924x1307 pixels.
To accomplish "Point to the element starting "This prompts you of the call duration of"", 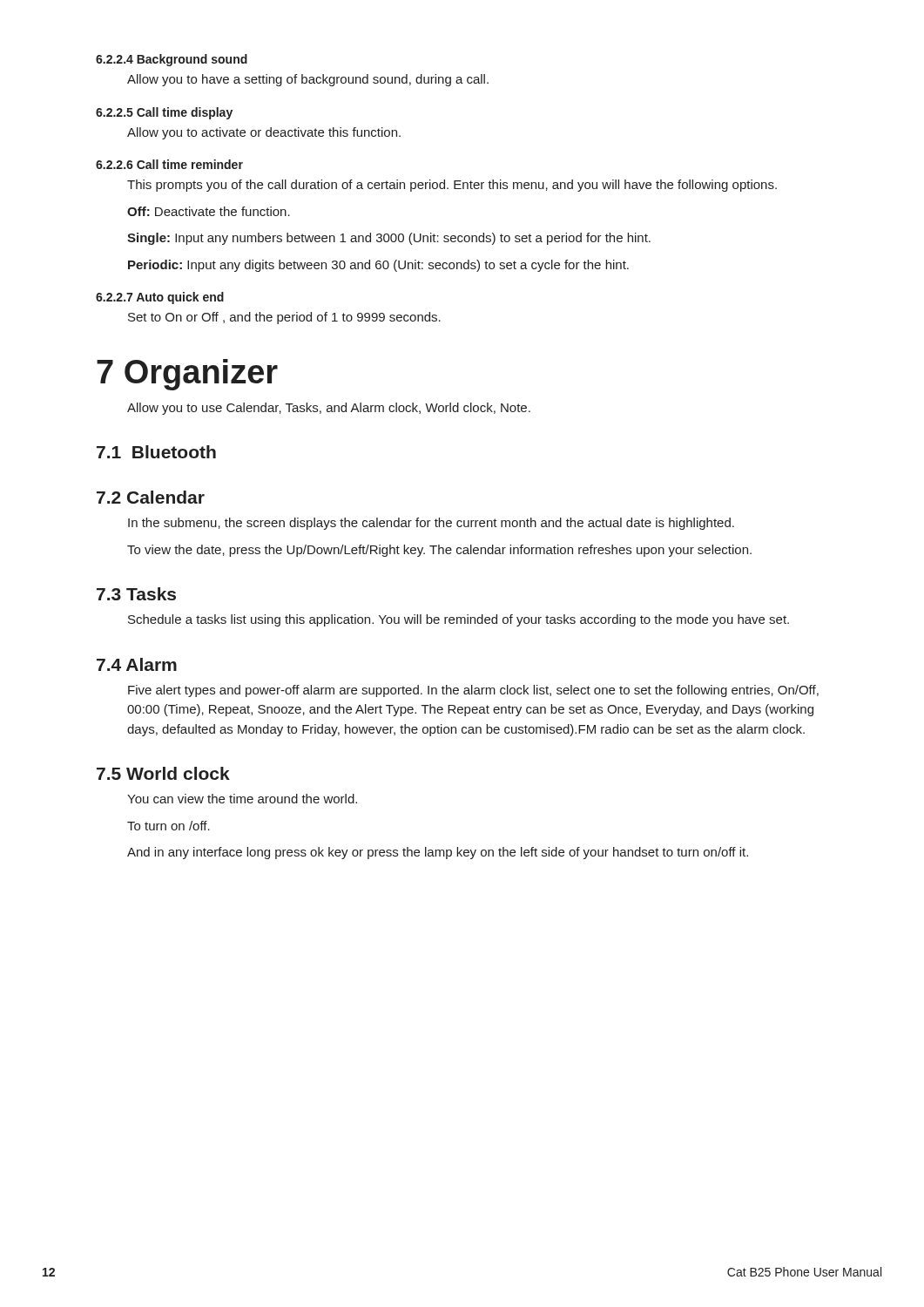I will pyautogui.click(x=478, y=225).
